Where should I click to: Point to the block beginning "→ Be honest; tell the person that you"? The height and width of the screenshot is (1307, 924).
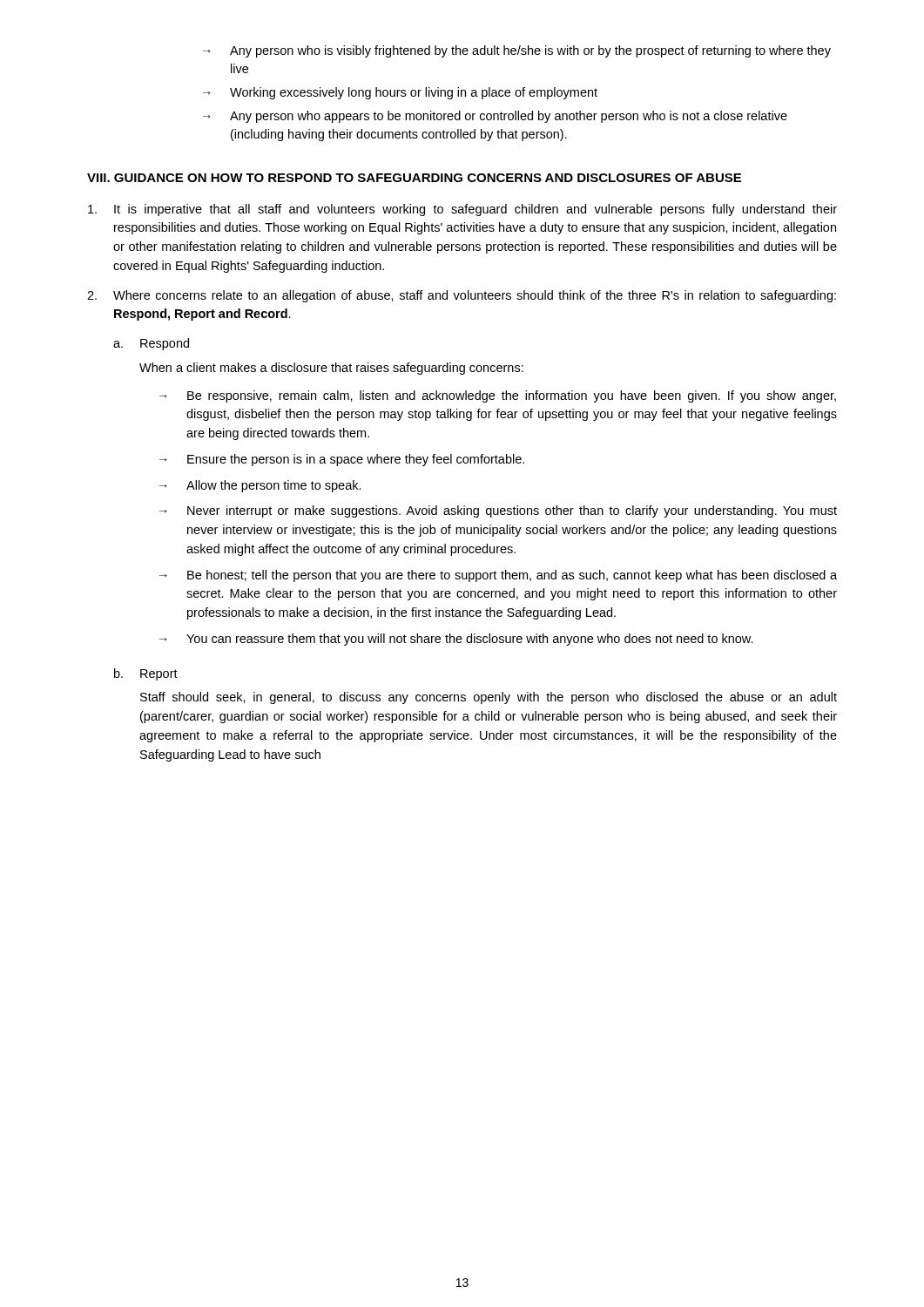[x=497, y=594]
